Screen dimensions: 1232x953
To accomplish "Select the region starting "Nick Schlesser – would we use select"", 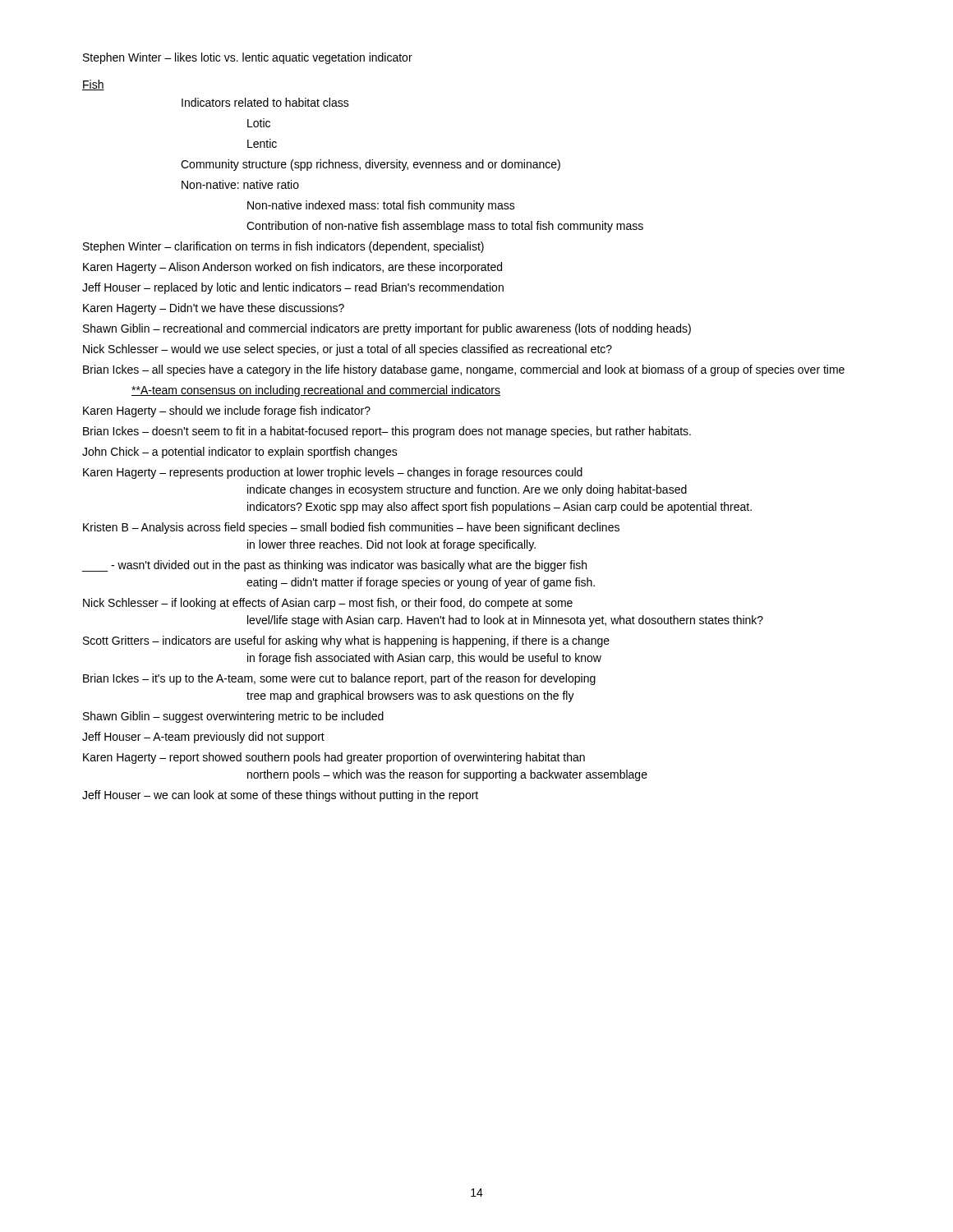I will pos(347,349).
